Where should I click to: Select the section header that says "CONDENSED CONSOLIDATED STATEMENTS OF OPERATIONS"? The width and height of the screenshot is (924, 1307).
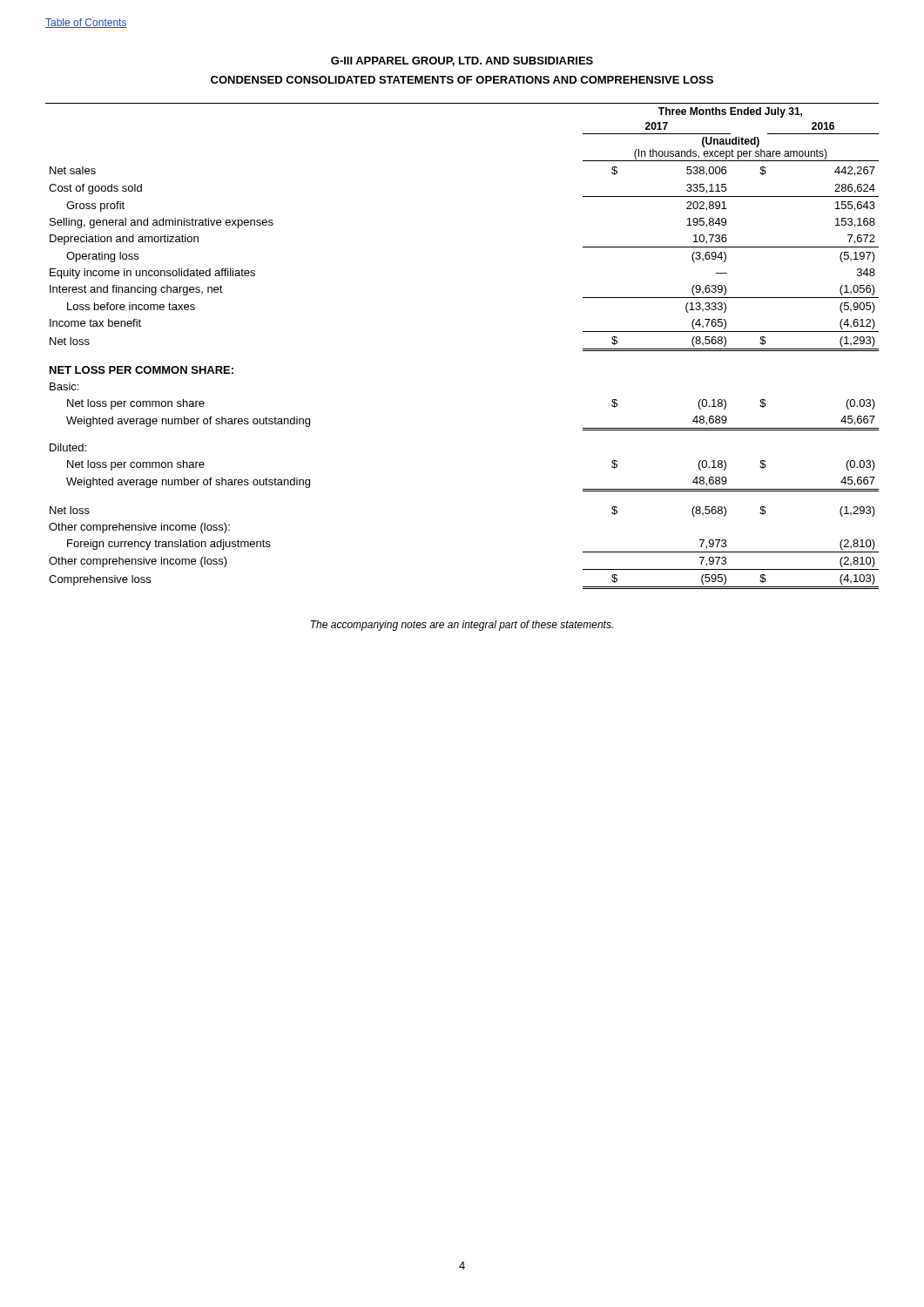(462, 80)
